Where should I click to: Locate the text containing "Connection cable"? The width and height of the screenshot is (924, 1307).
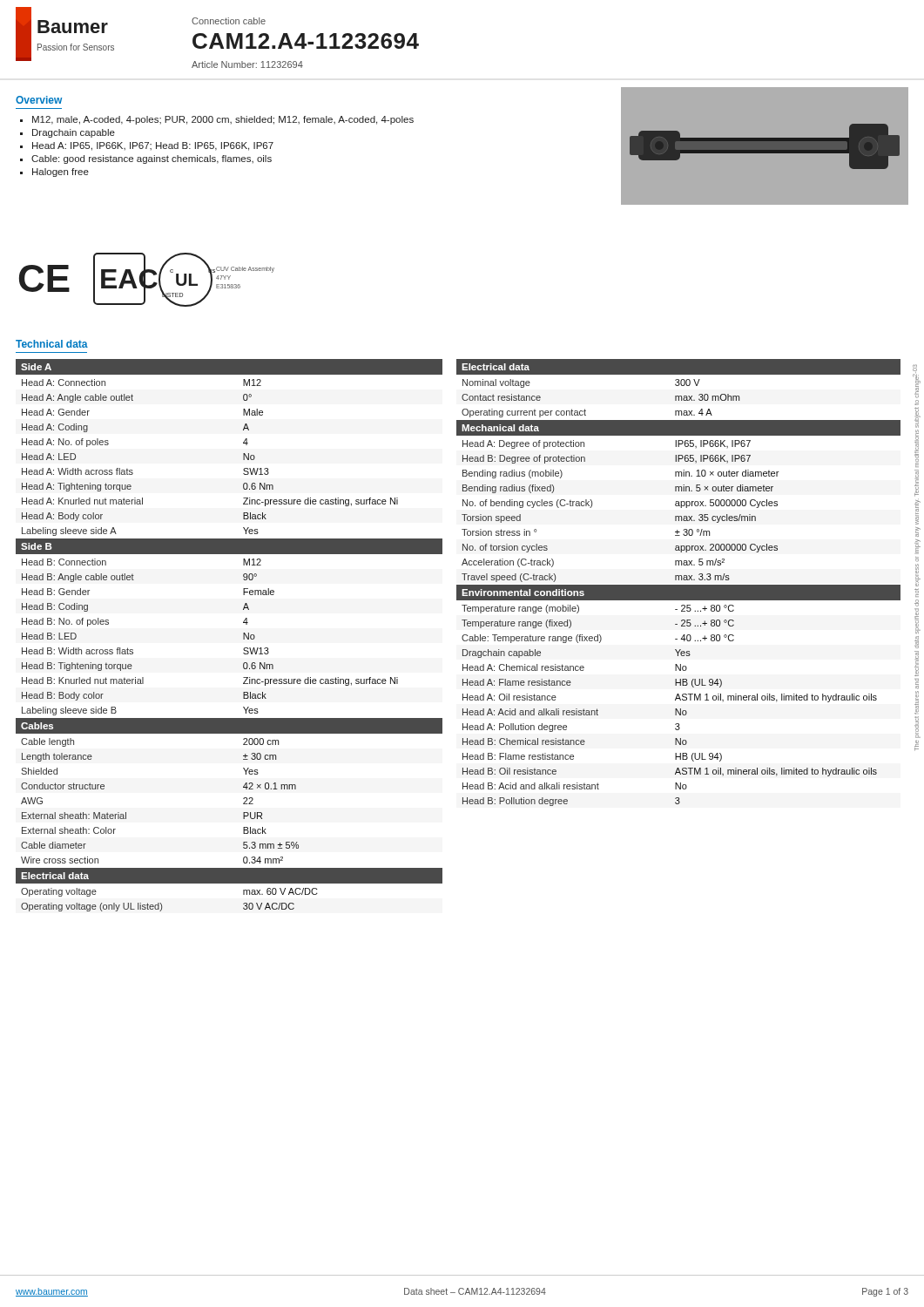click(229, 21)
